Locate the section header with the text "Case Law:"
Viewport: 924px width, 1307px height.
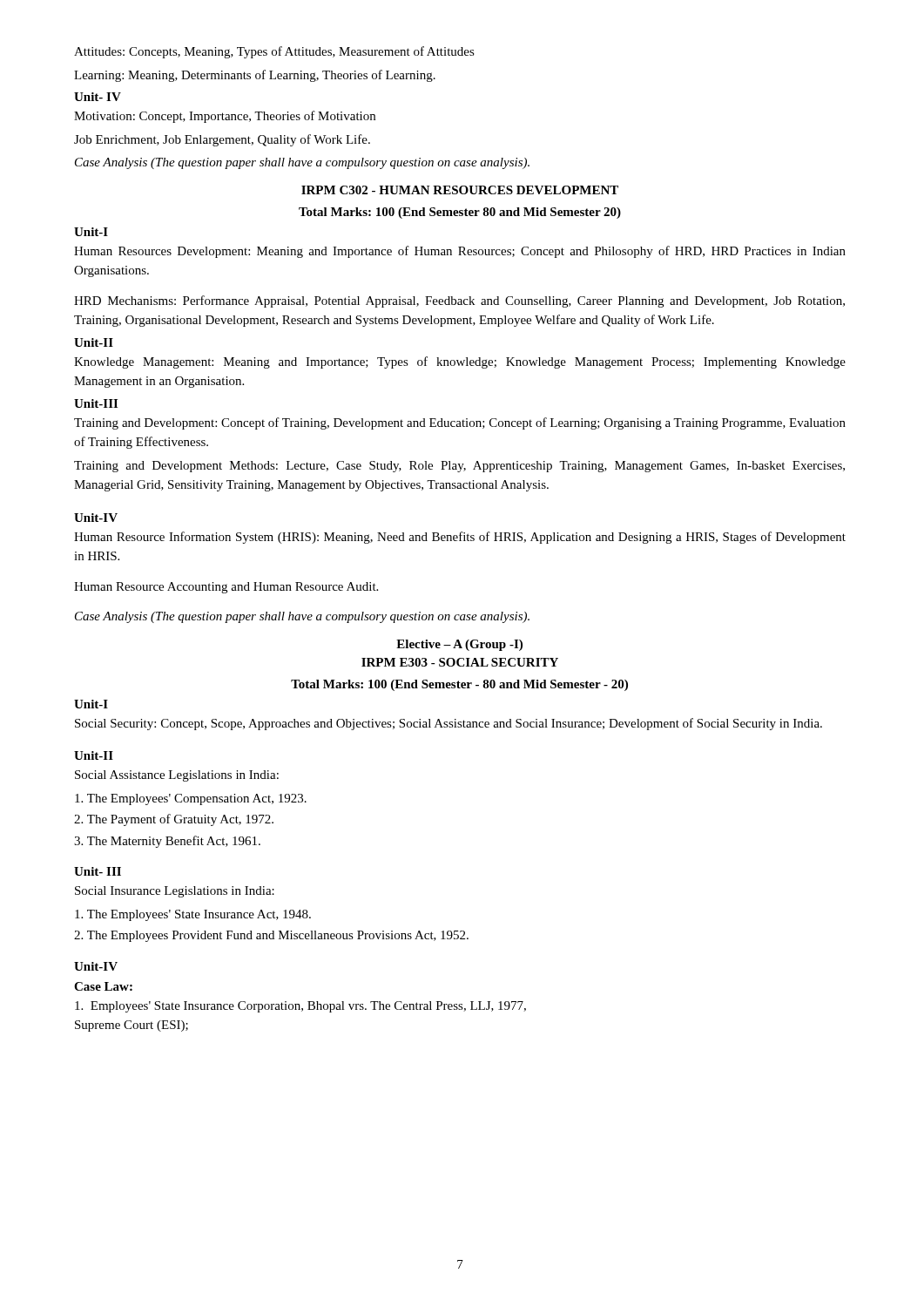click(x=104, y=986)
